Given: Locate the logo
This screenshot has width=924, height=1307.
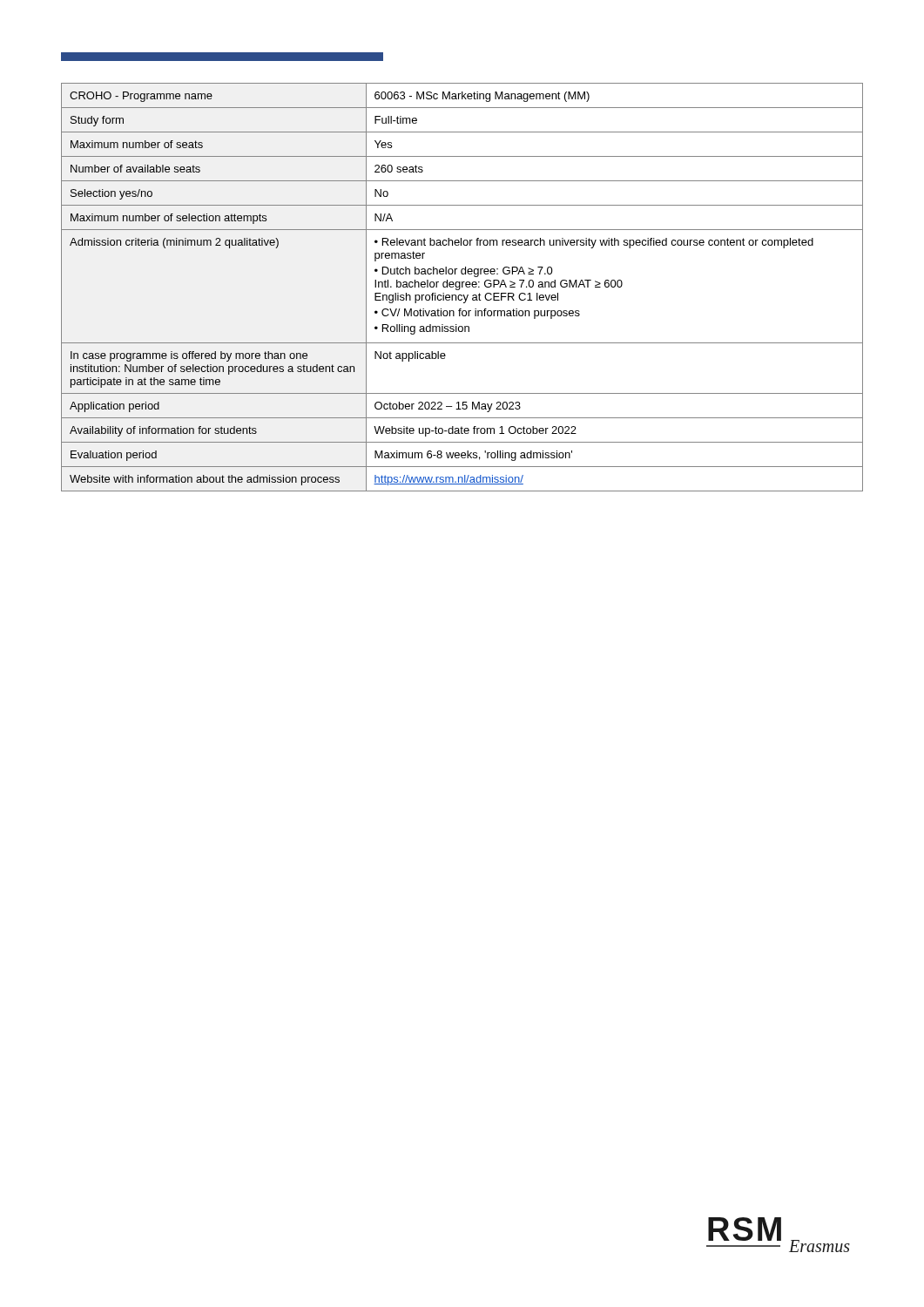Looking at the screenshot, I should click(x=785, y=1232).
